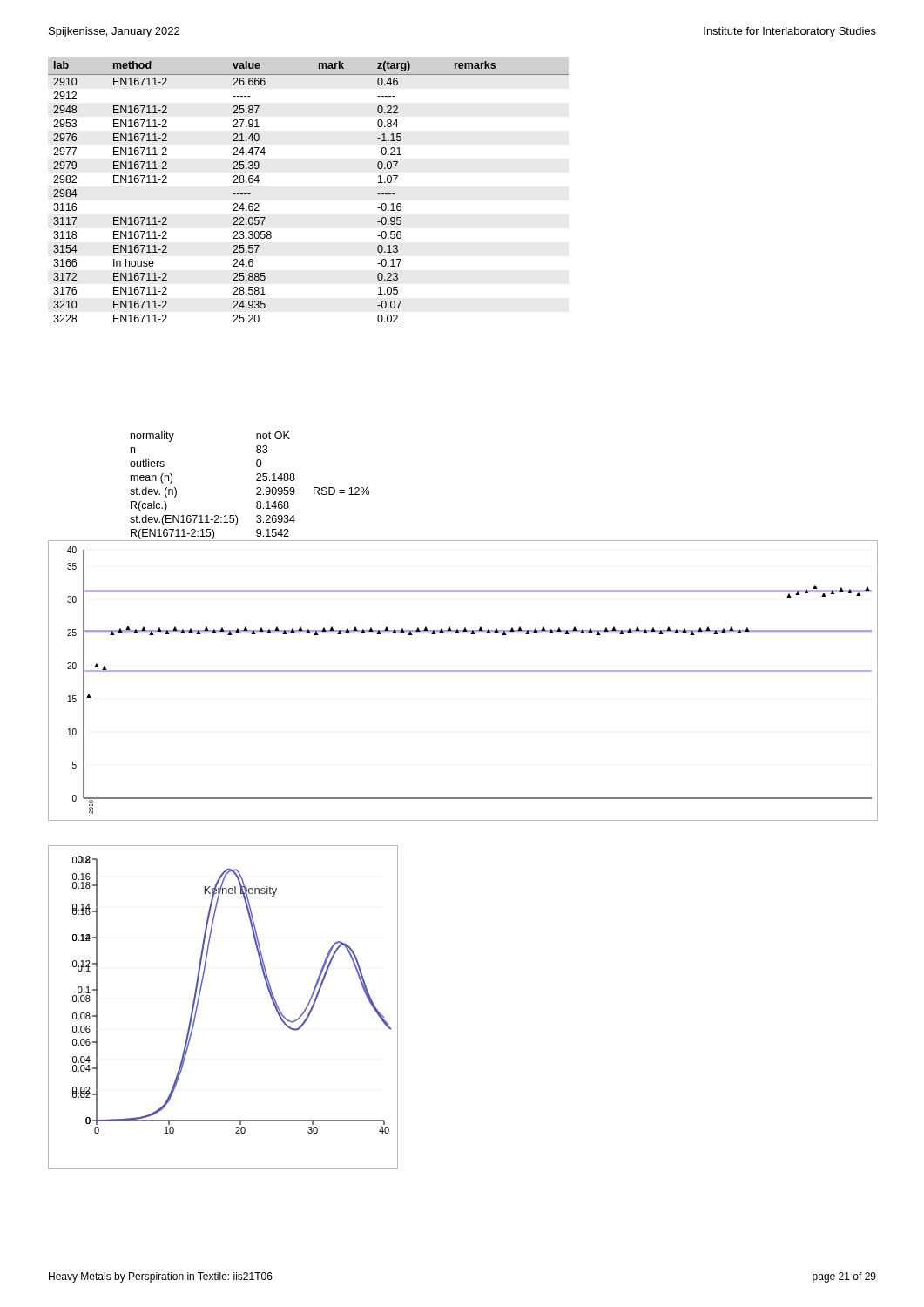Find the scatter plot
This screenshot has width=924, height=1307.
click(x=462, y=682)
